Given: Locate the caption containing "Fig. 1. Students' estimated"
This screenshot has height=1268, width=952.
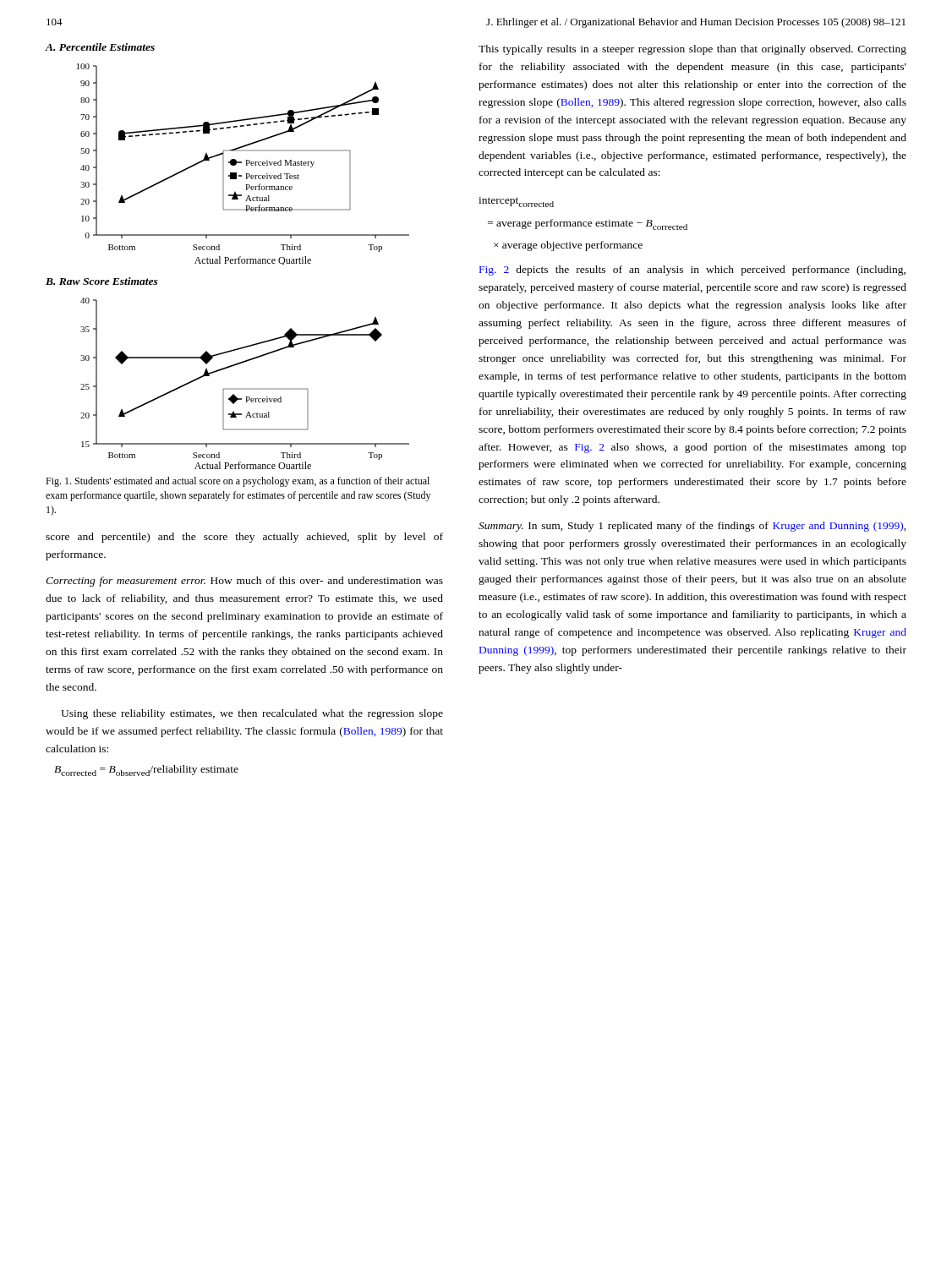Looking at the screenshot, I should [x=238, y=495].
